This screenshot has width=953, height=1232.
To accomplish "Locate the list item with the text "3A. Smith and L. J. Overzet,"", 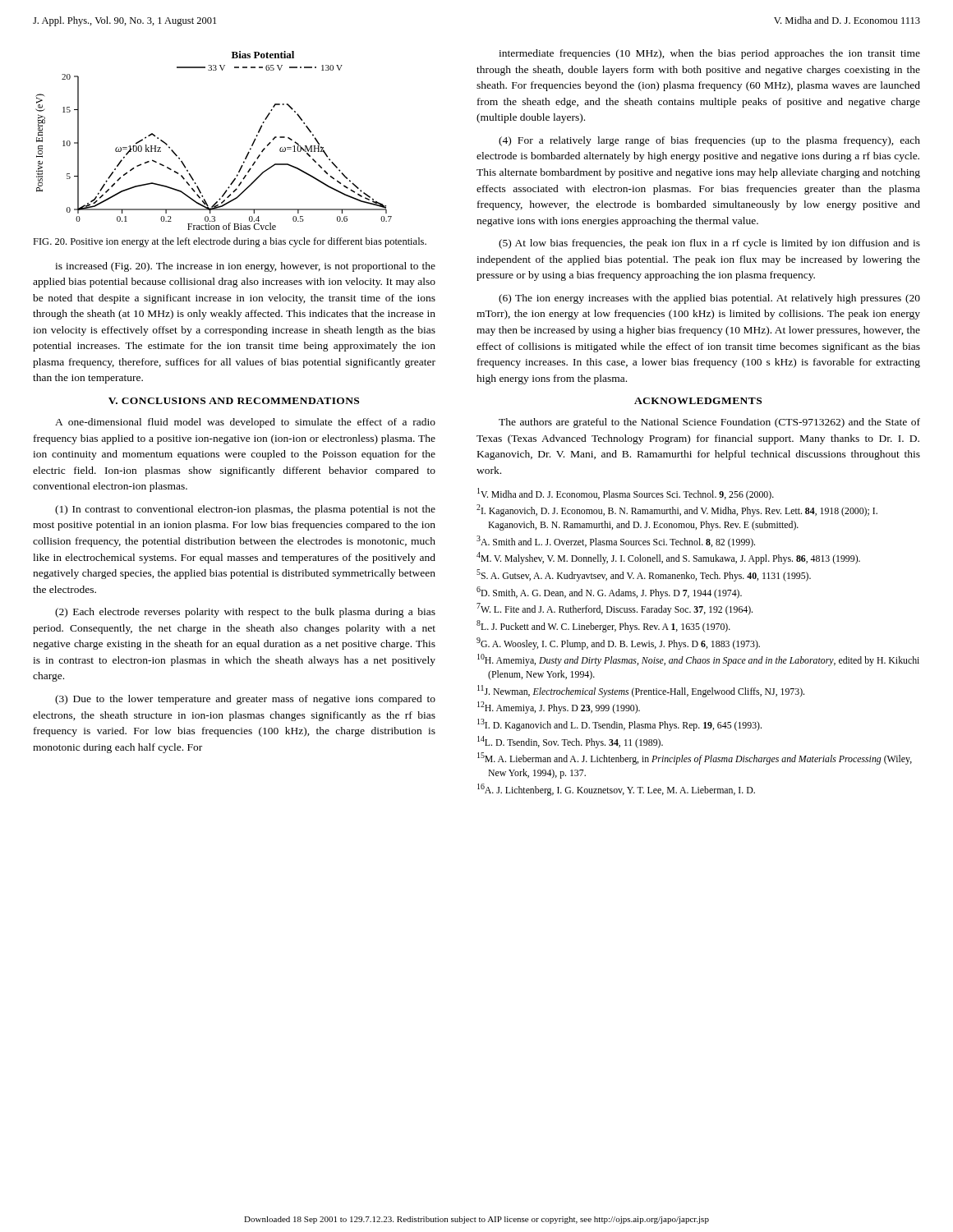I will 616,540.
